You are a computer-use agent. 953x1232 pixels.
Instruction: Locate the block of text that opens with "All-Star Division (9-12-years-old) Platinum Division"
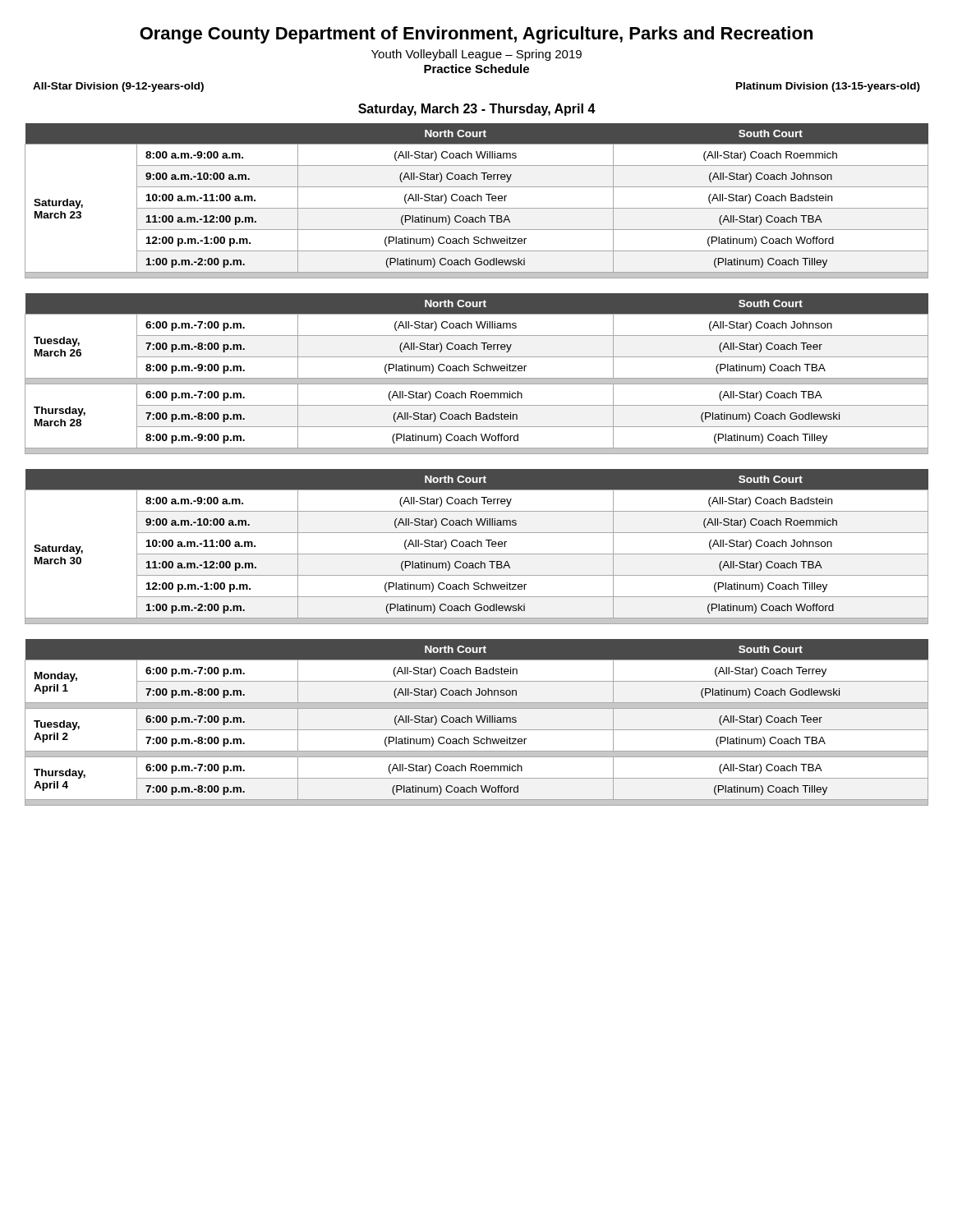(x=116, y=87)
